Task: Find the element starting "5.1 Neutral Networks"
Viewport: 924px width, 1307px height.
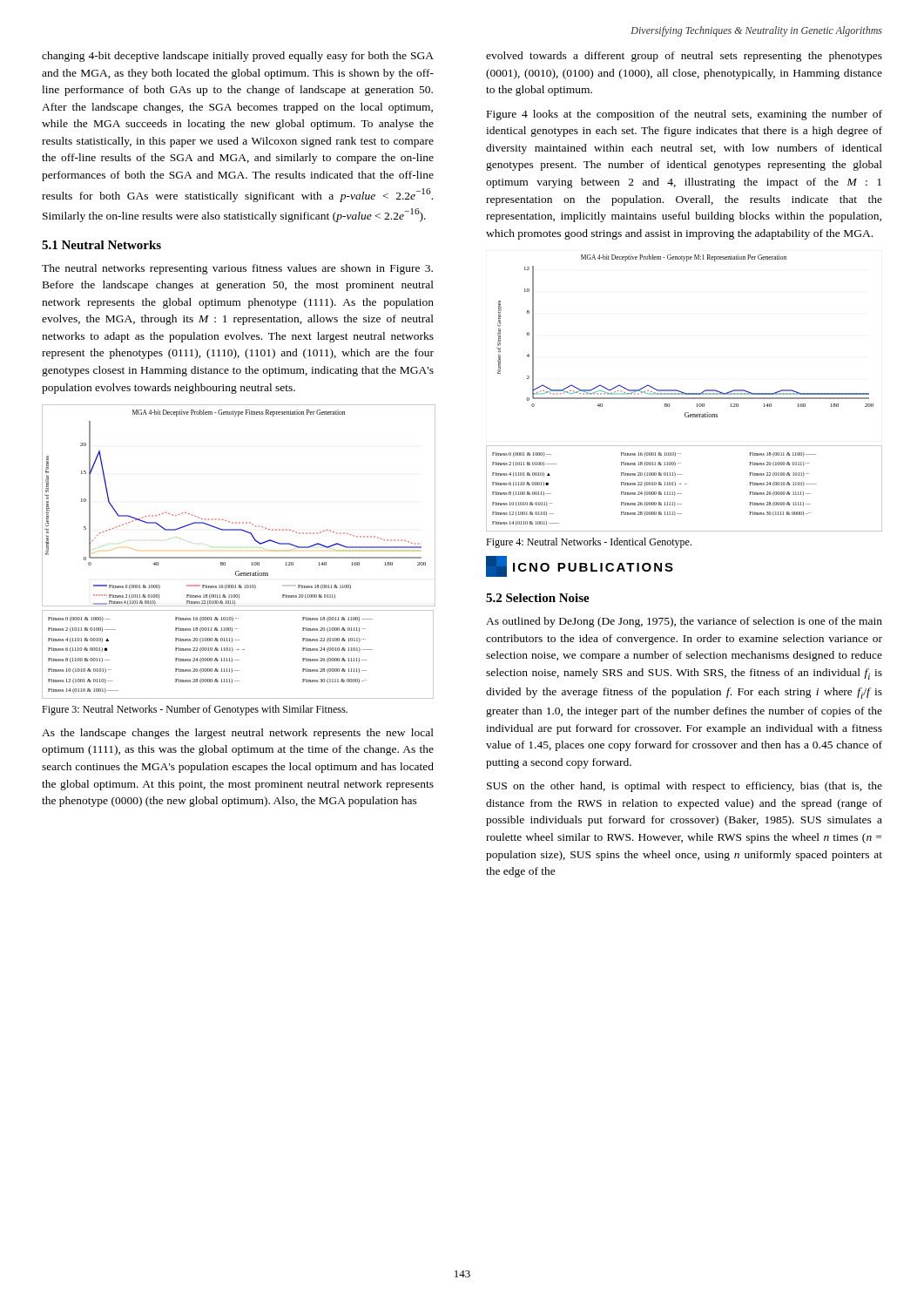Action: point(101,245)
